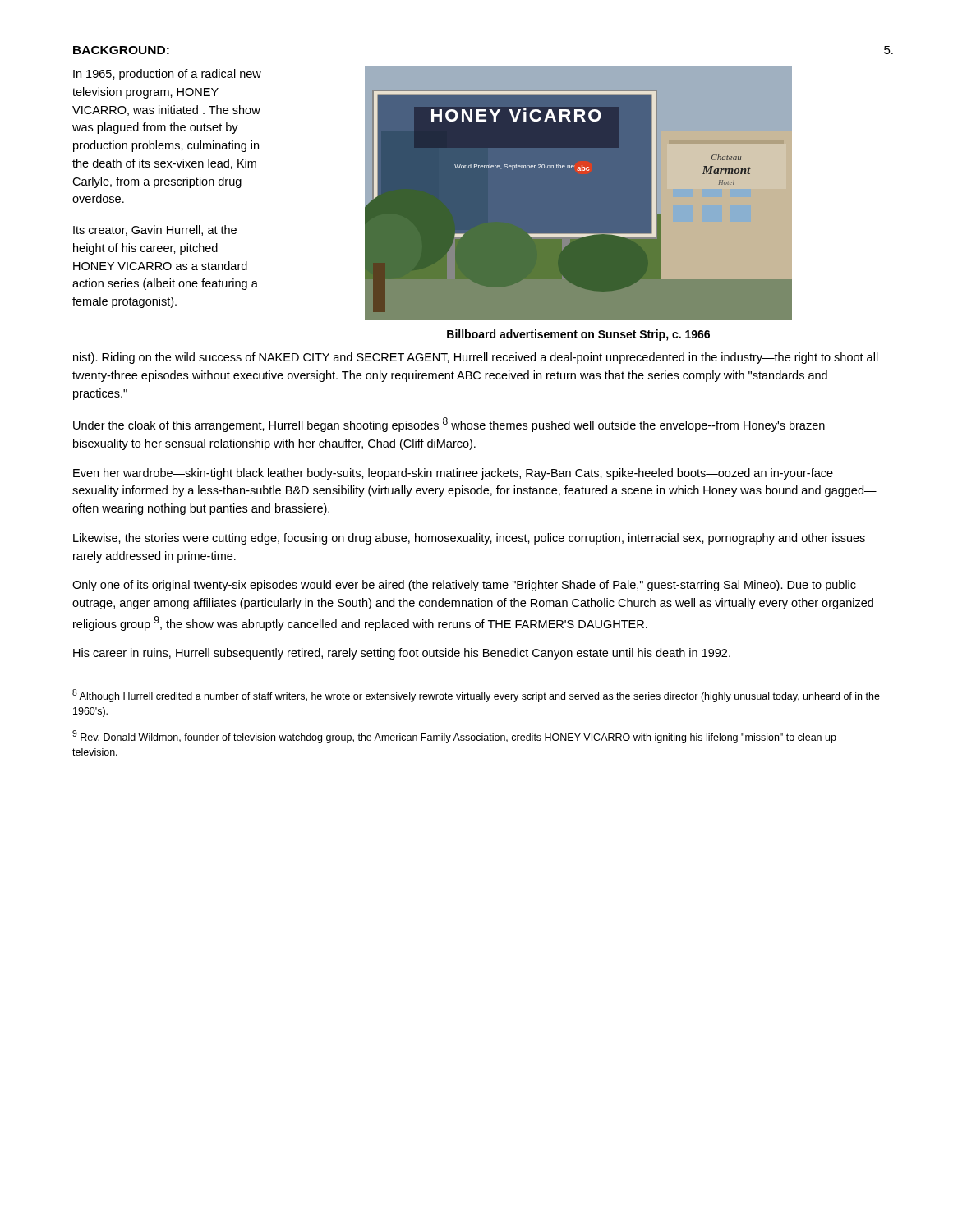Select the text block that says "In 1965, production of"
953x1232 pixels.
click(x=167, y=136)
